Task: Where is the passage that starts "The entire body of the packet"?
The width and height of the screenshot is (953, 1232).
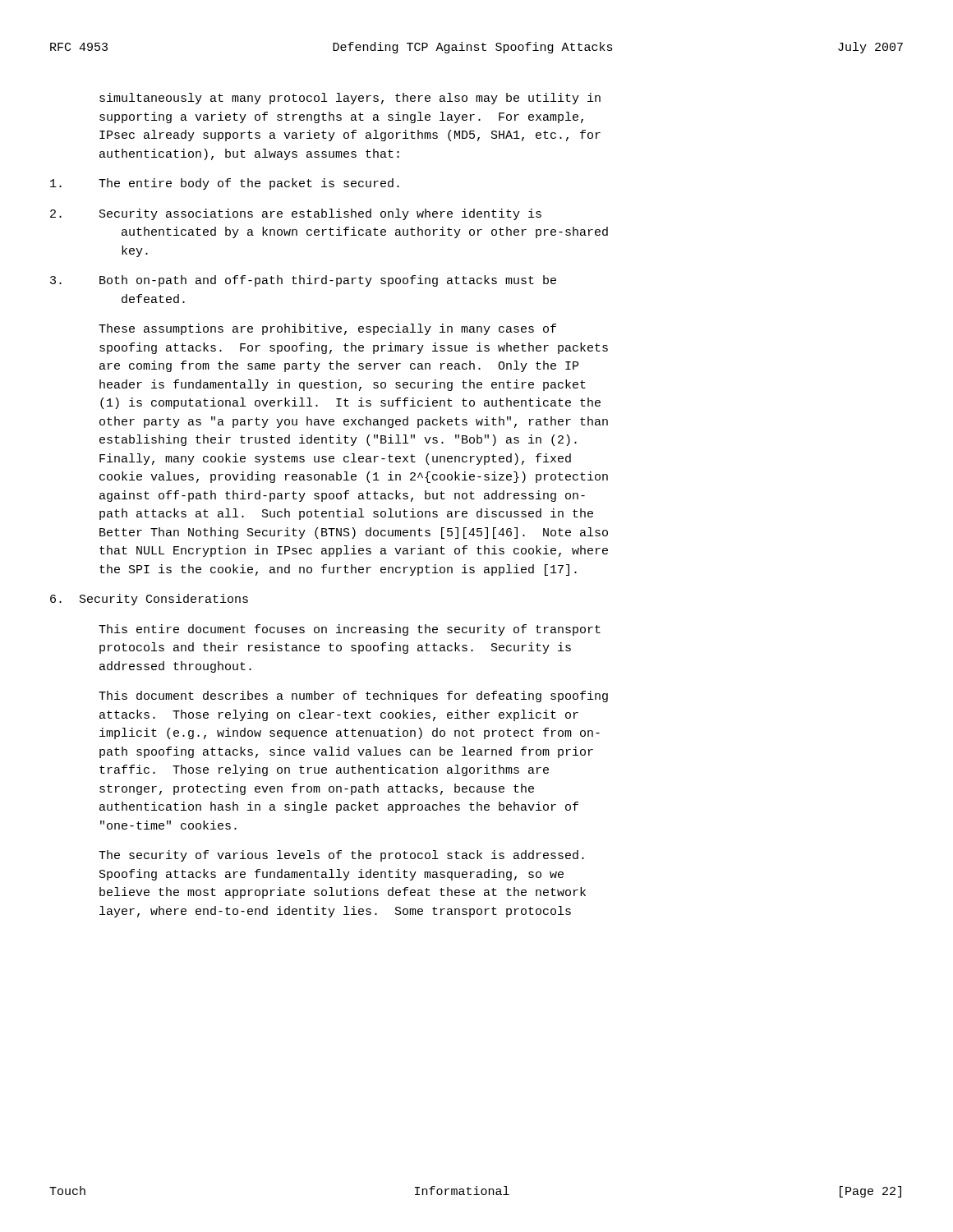Action: click(x=225, y=184)
